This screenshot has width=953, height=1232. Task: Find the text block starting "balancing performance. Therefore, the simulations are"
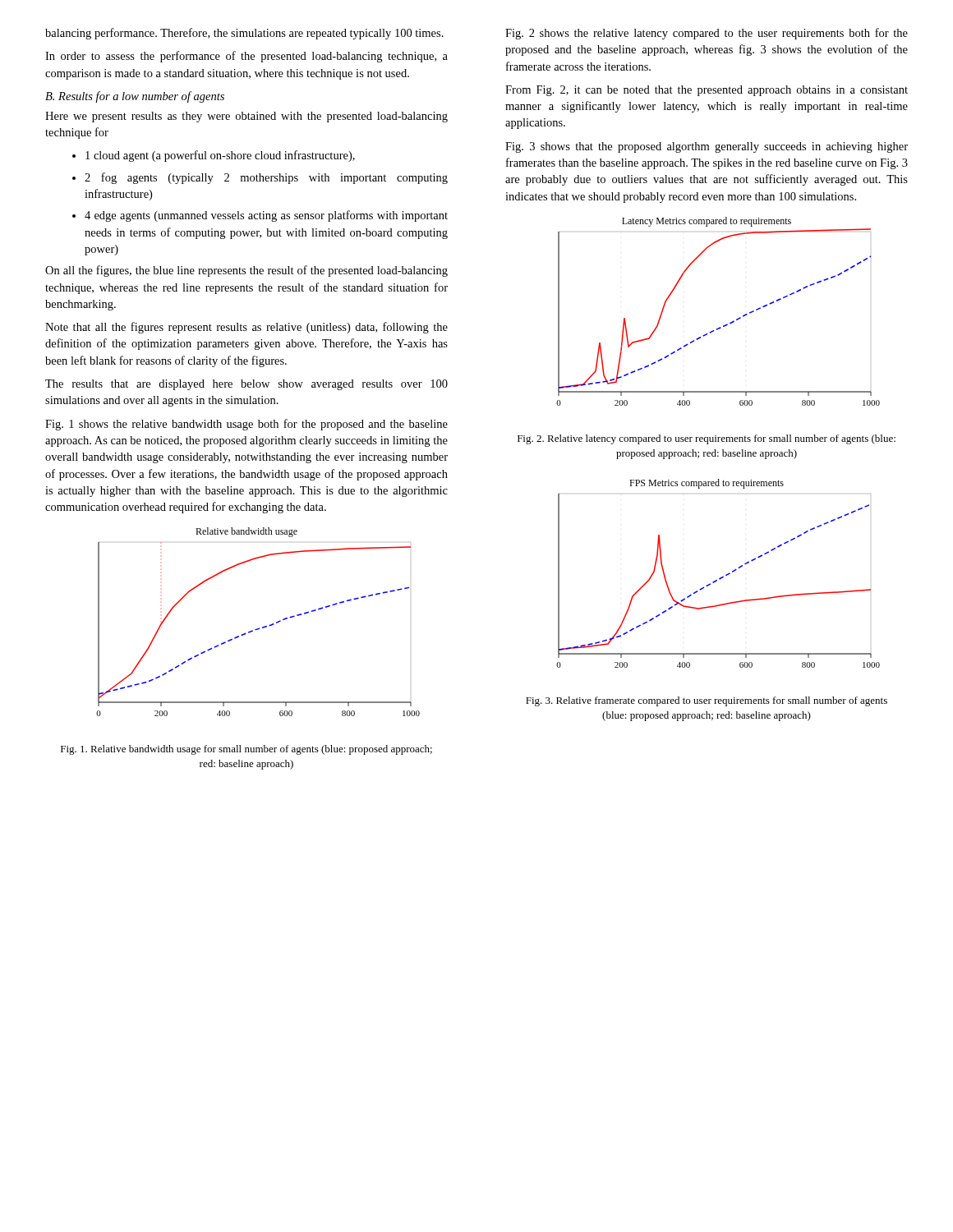pos(246,53)
